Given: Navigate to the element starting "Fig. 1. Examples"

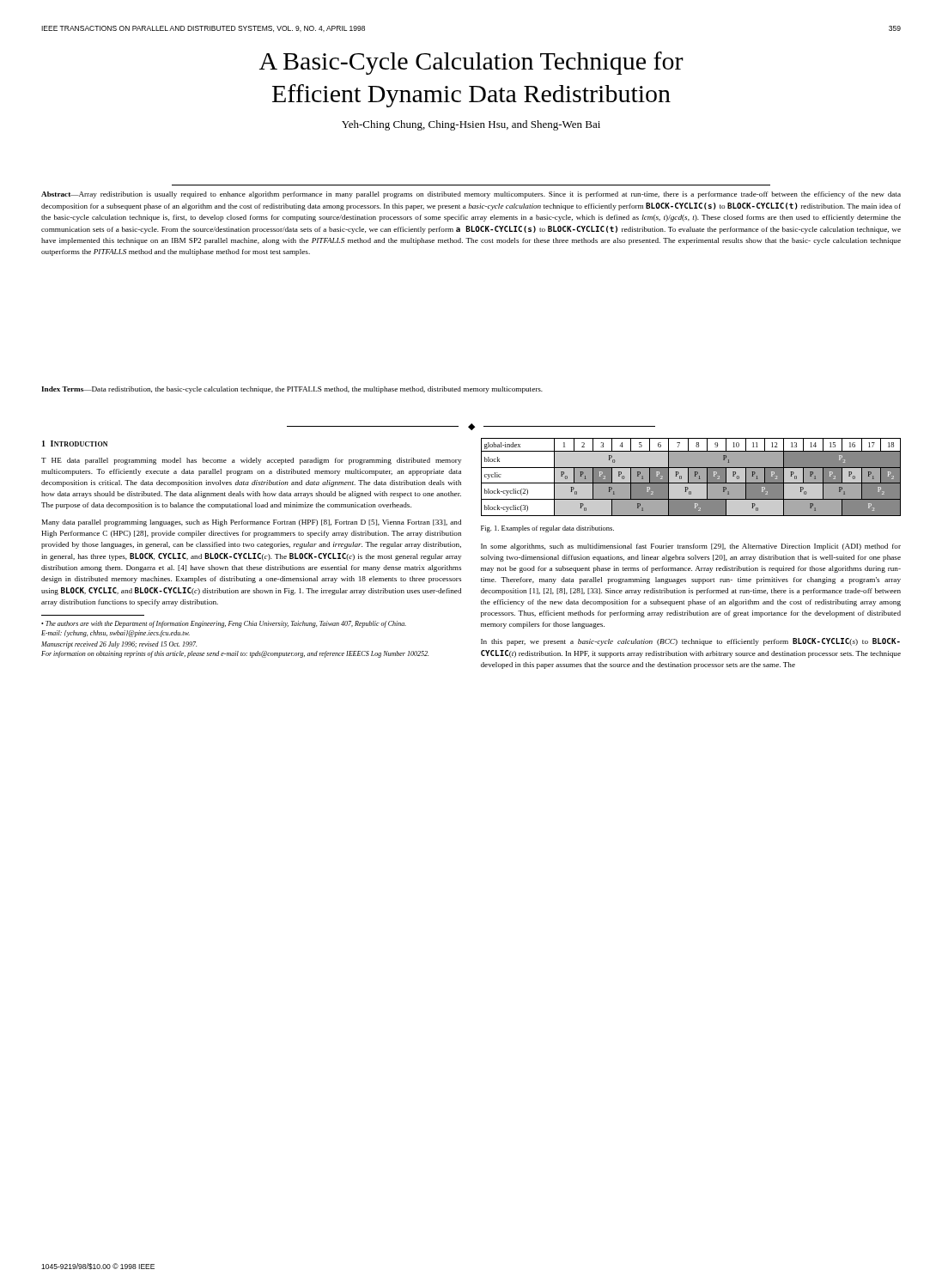Looking at the screenshot, I should coord(547,528).
